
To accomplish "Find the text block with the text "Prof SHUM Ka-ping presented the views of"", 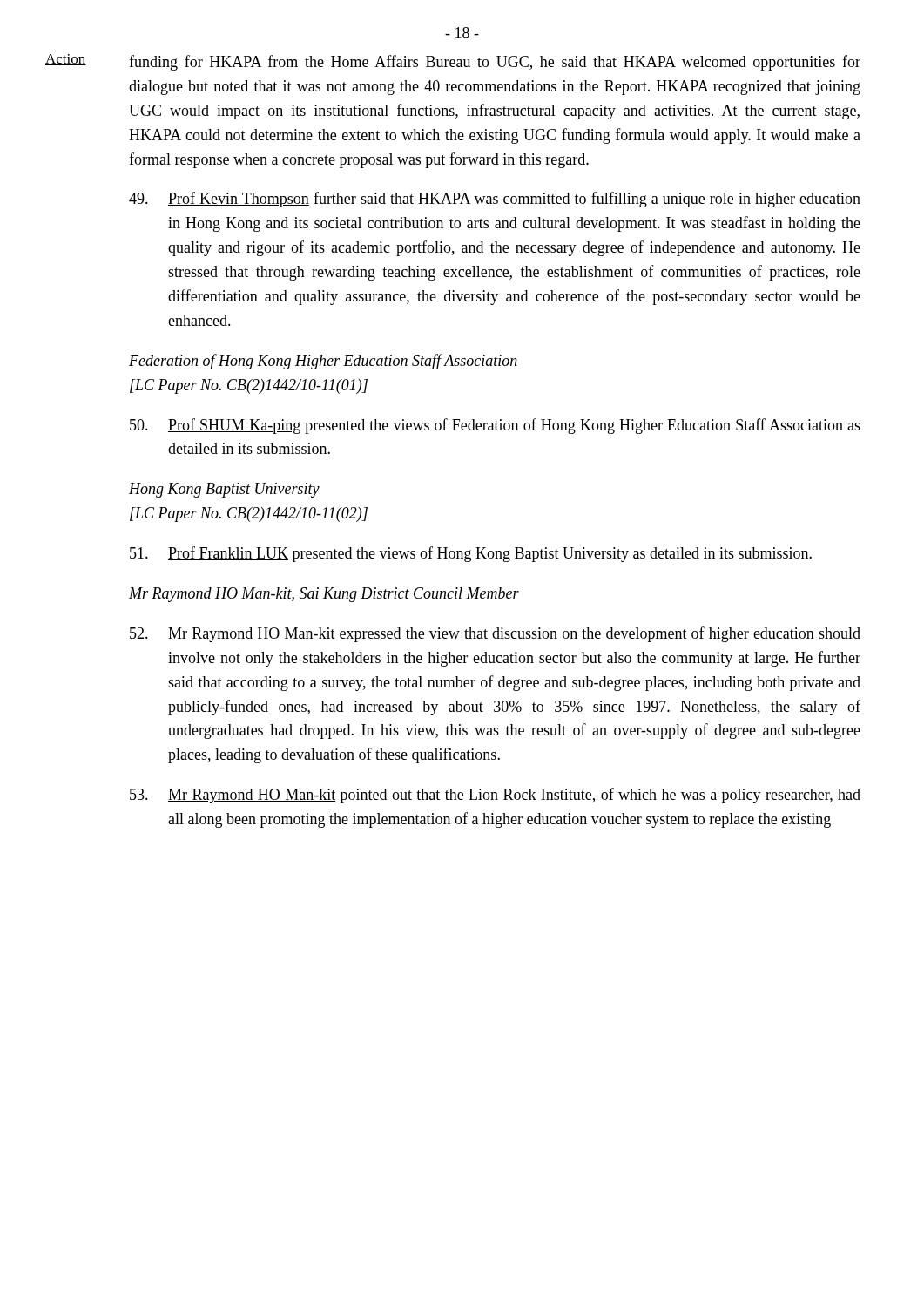I will coord(495,438).
